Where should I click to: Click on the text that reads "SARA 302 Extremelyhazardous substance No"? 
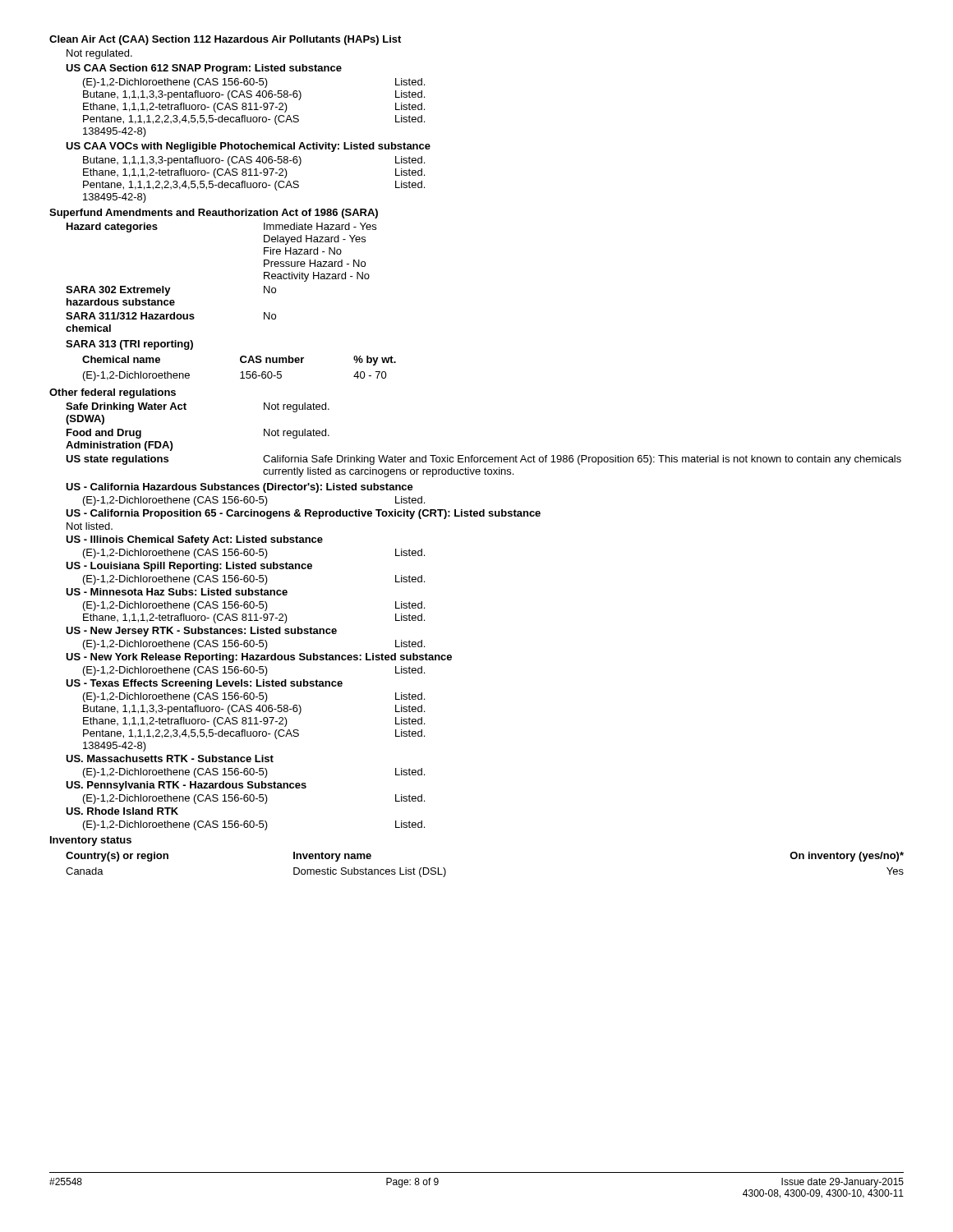(171, 291)
